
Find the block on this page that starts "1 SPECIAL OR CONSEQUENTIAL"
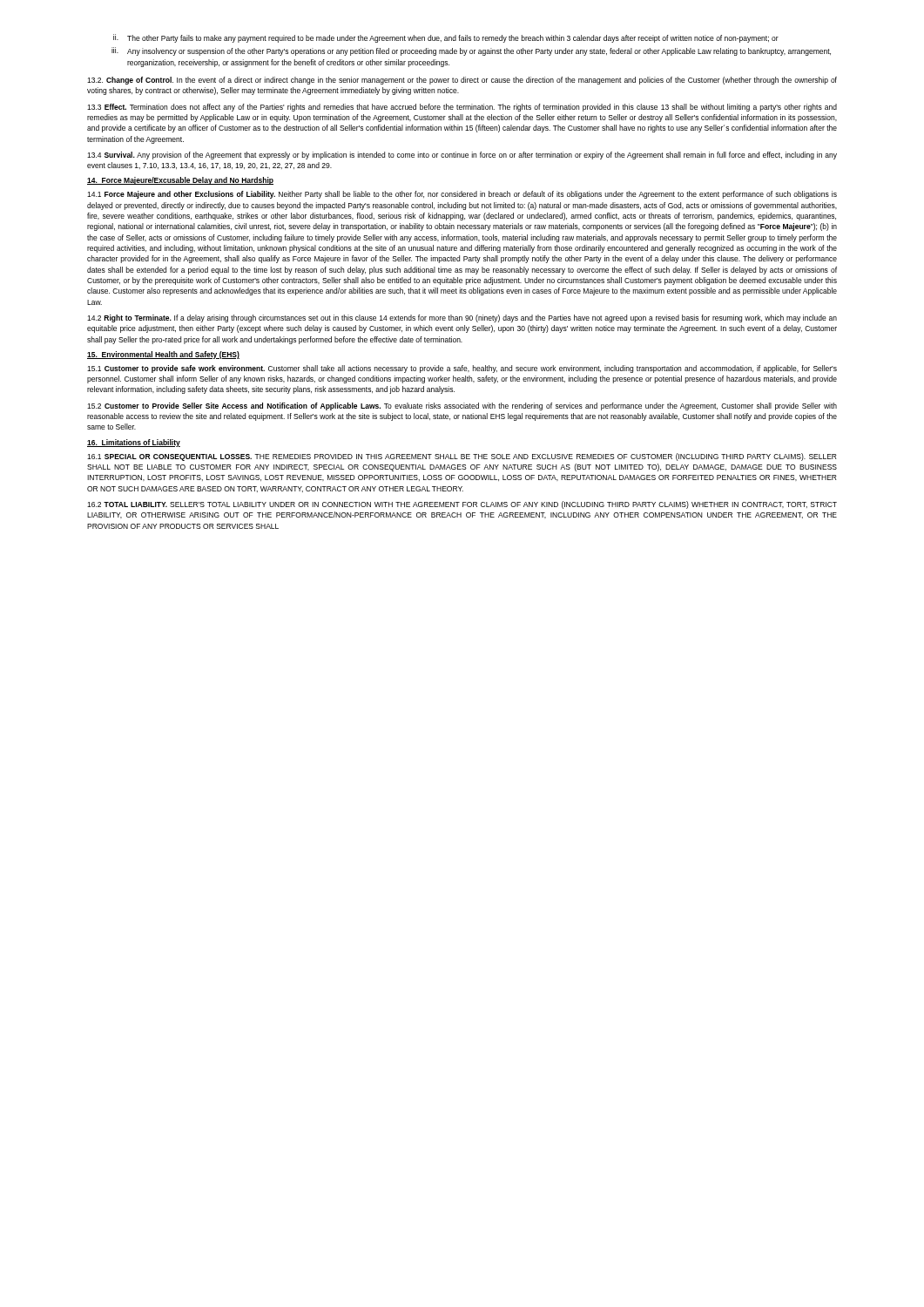coord(462,472)
